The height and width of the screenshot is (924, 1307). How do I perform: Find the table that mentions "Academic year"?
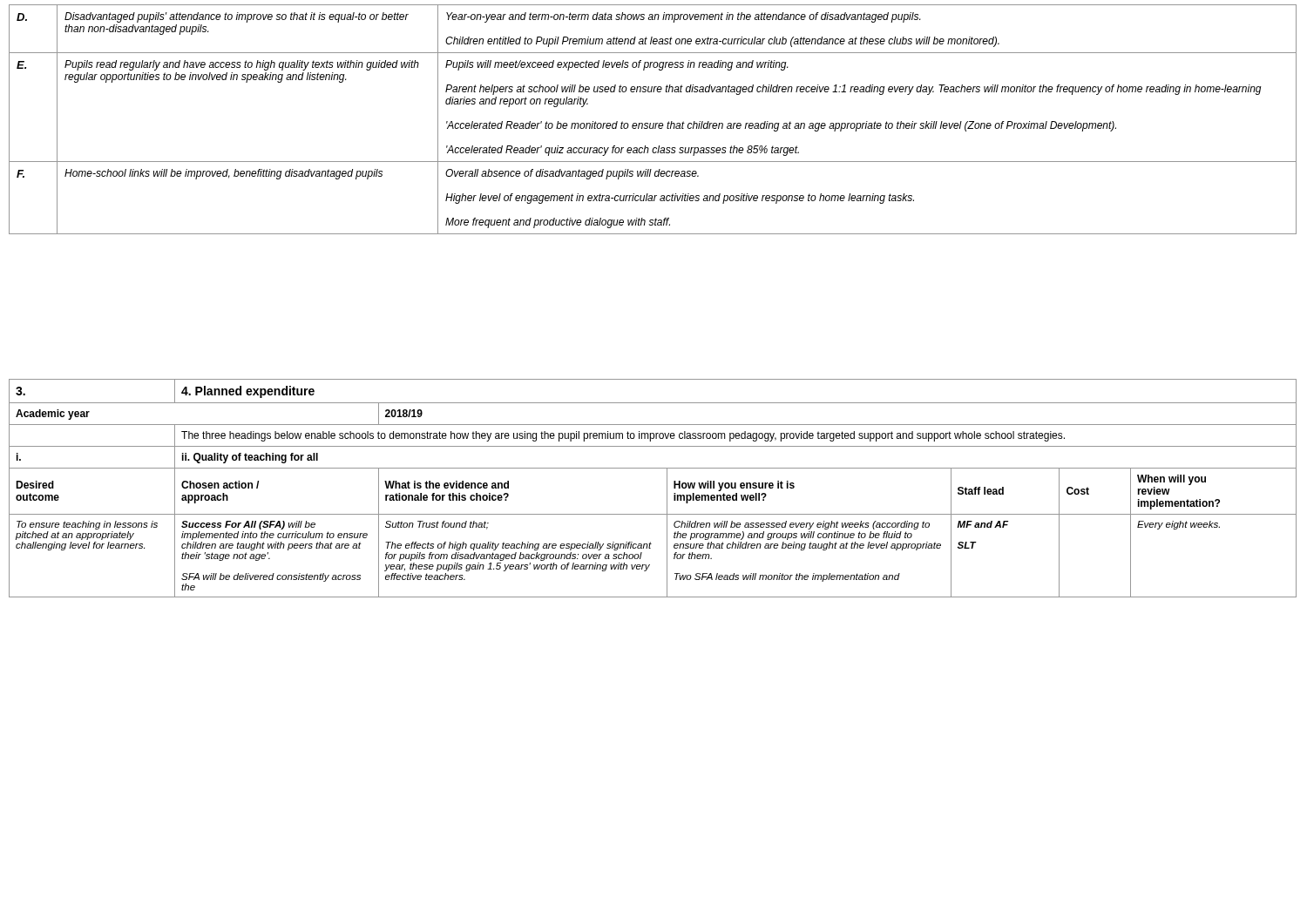[653, 488]
